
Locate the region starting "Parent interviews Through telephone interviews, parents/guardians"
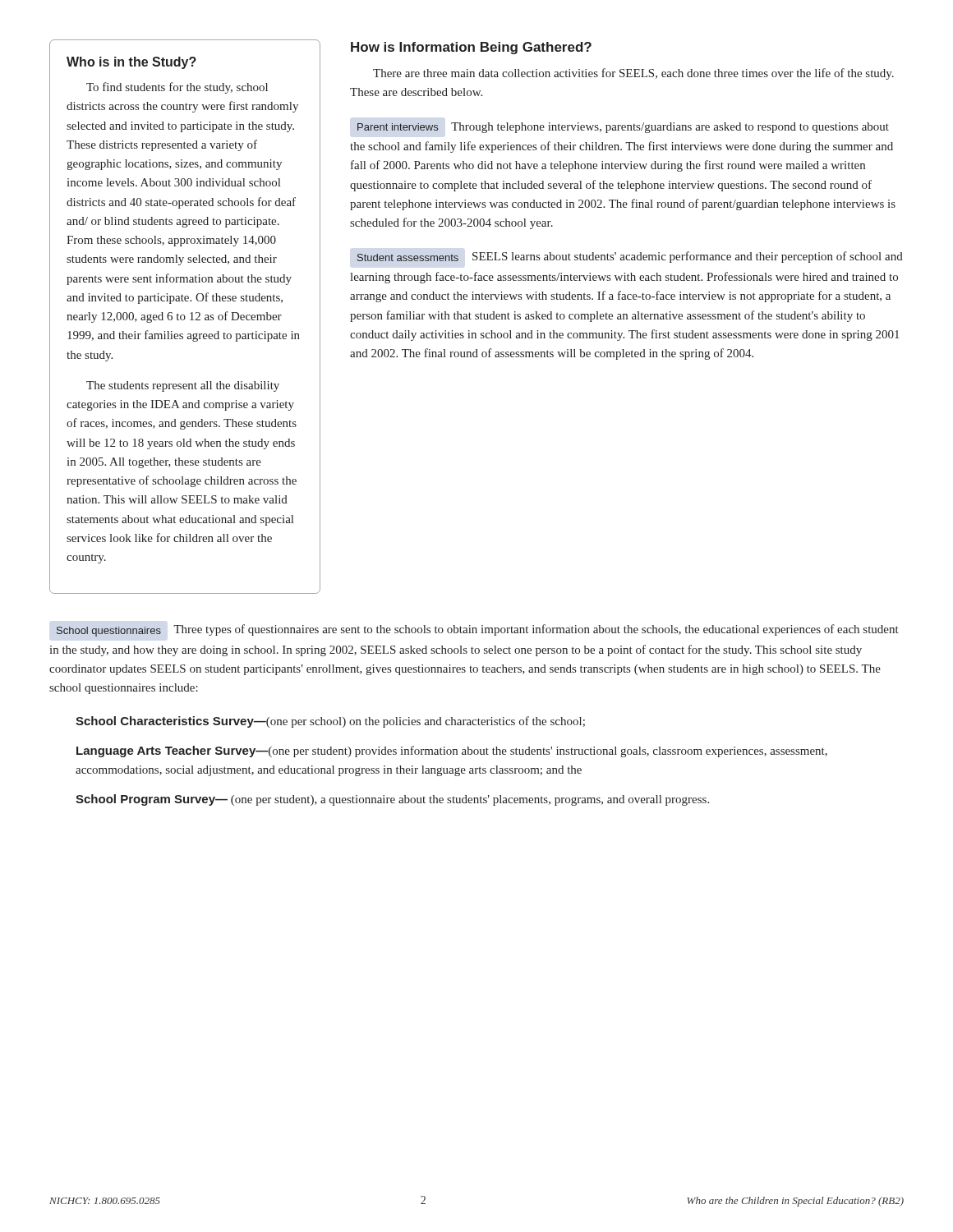click(x=627, y=175)
